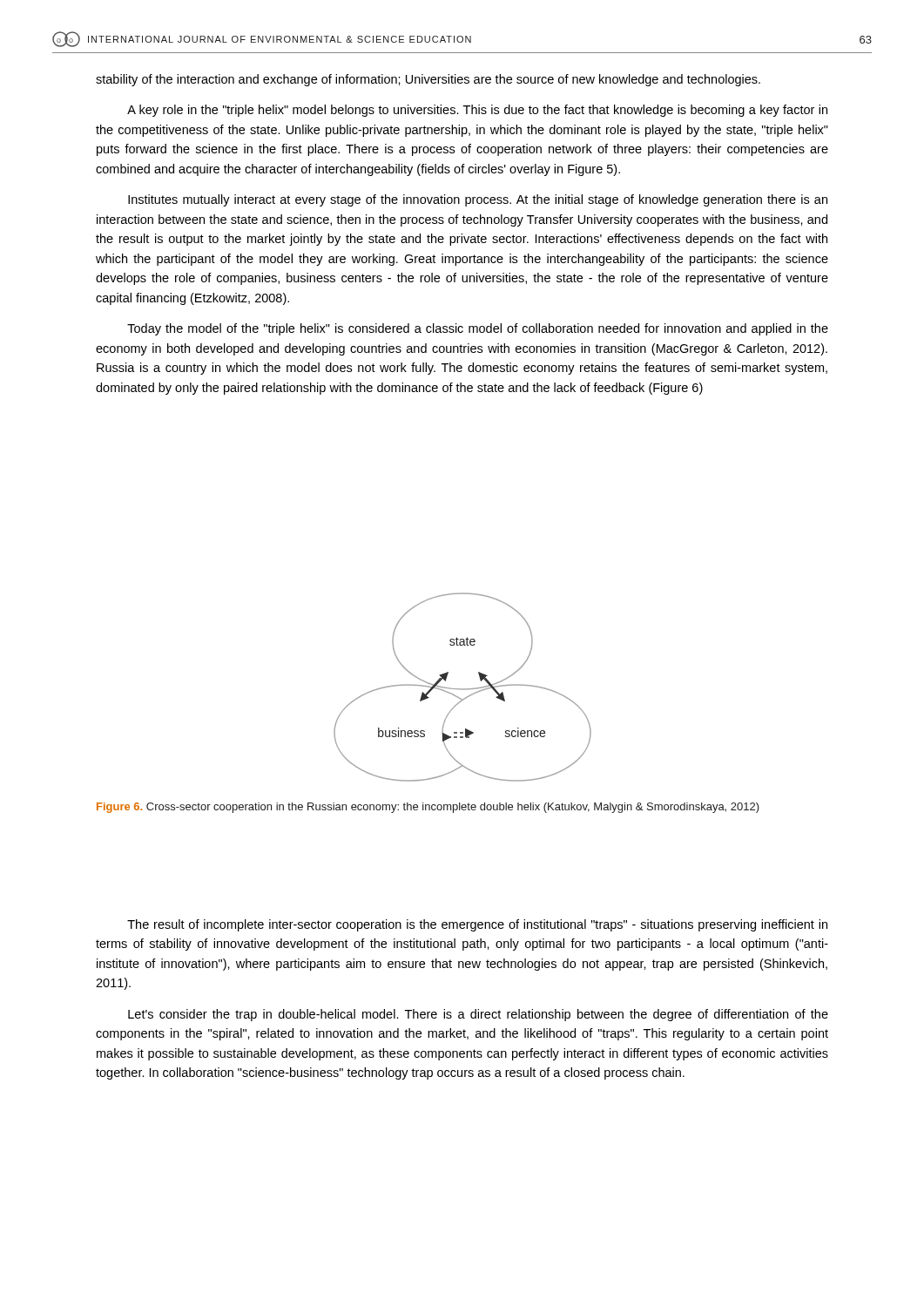The width and height of the screenshot is (924, 1307).
Task: Locate the block of text that opens with "Let's consider the"
Action: pyautogui.click(x=462, y=1044)
